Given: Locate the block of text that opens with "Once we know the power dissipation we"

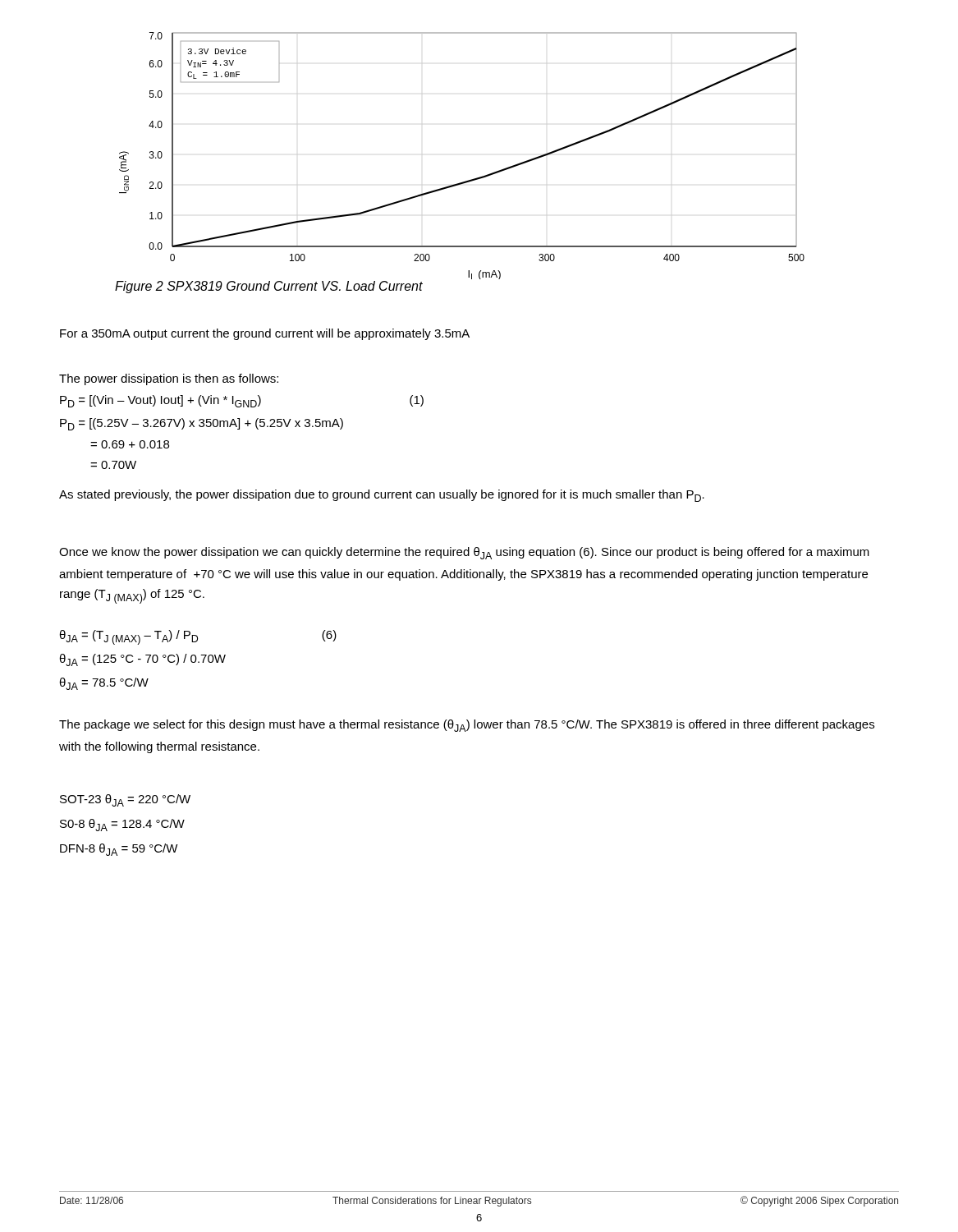Looking at the screenshot, I should (464, 574).
